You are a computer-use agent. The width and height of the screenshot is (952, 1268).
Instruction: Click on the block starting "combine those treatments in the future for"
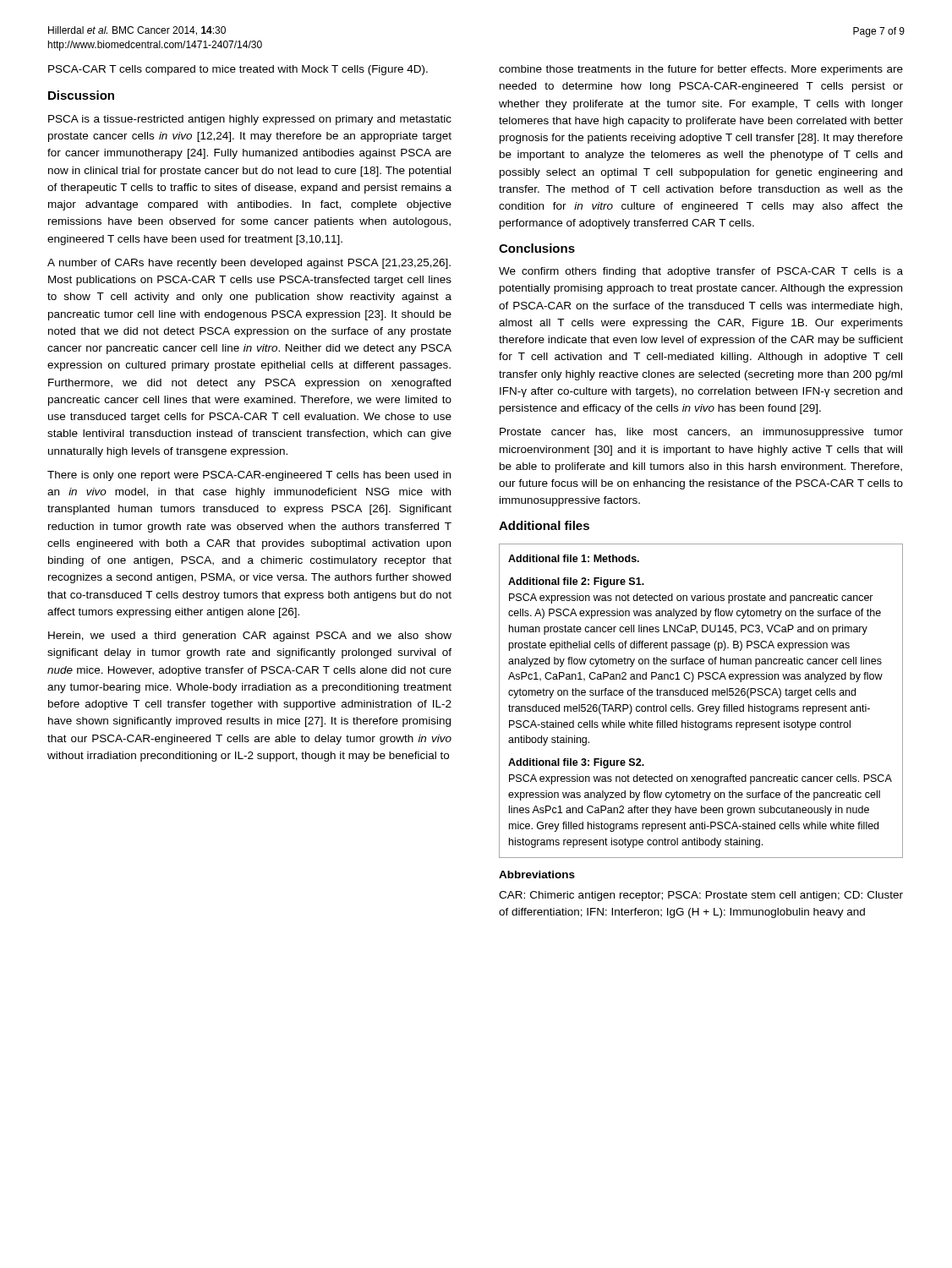pos(701,146)
